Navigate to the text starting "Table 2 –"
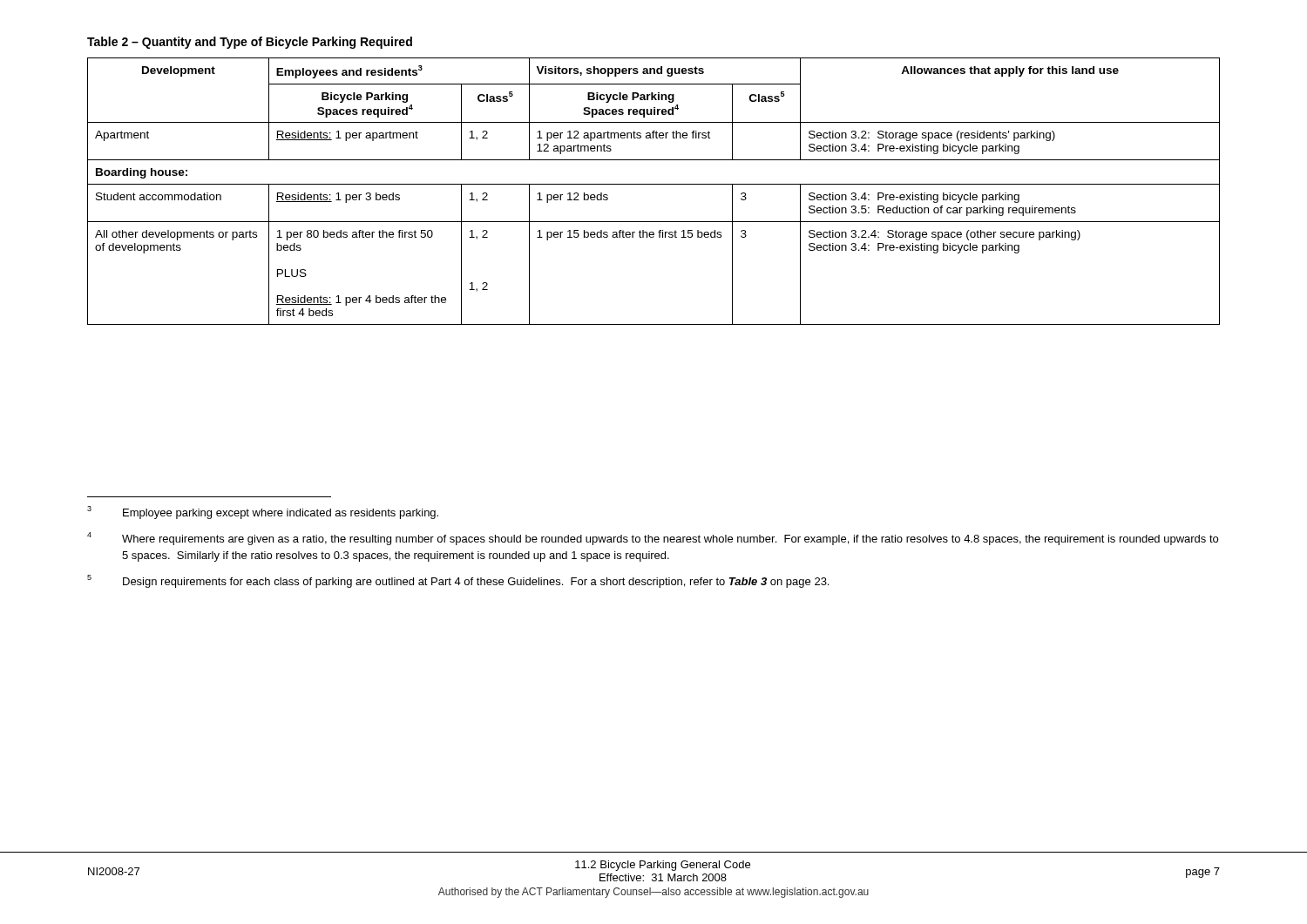The height and width of the screenshot is (924, 1307). (250, 42)
